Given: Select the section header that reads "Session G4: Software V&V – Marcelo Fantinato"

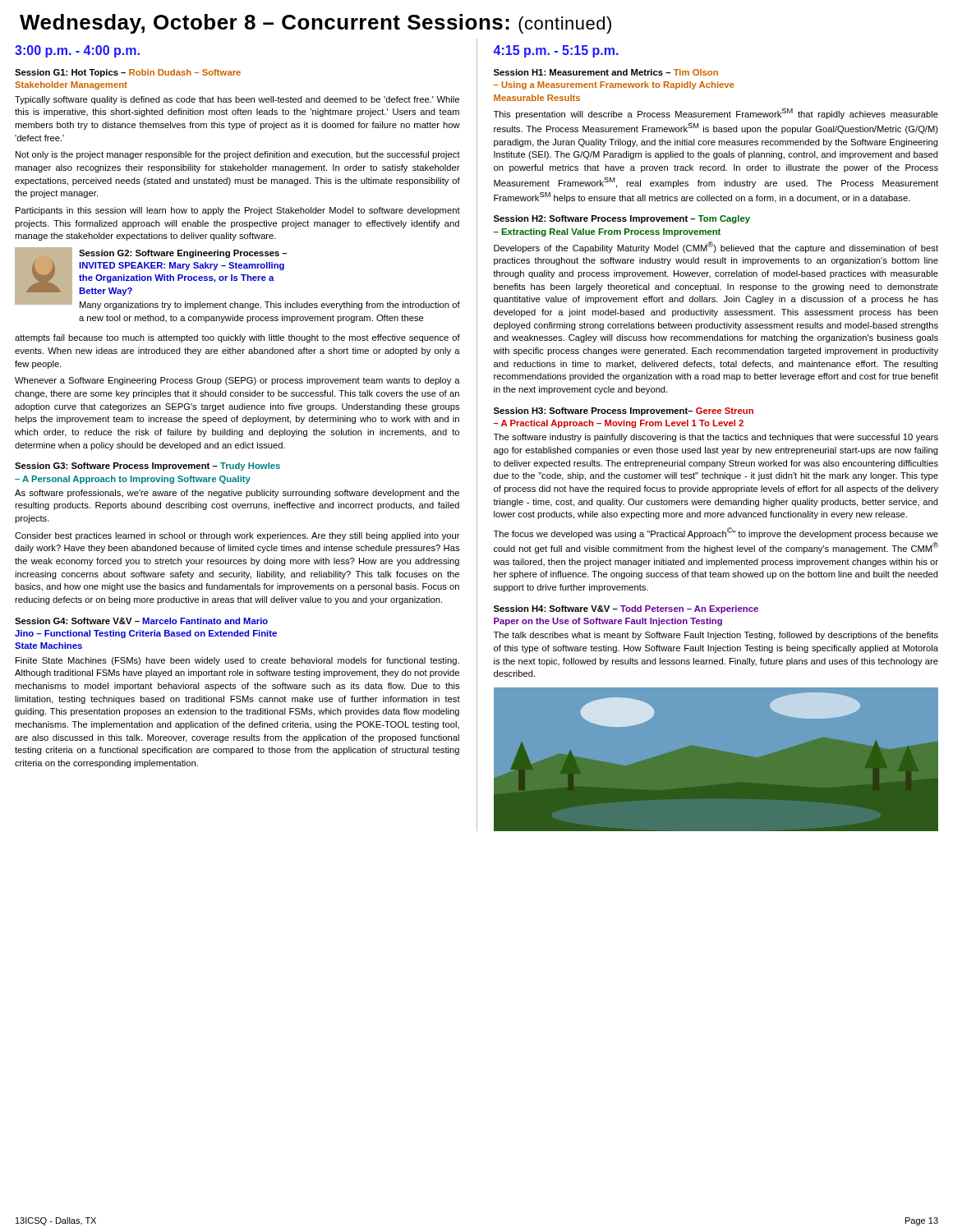Looking at the screenshot, I should point(146,633).
